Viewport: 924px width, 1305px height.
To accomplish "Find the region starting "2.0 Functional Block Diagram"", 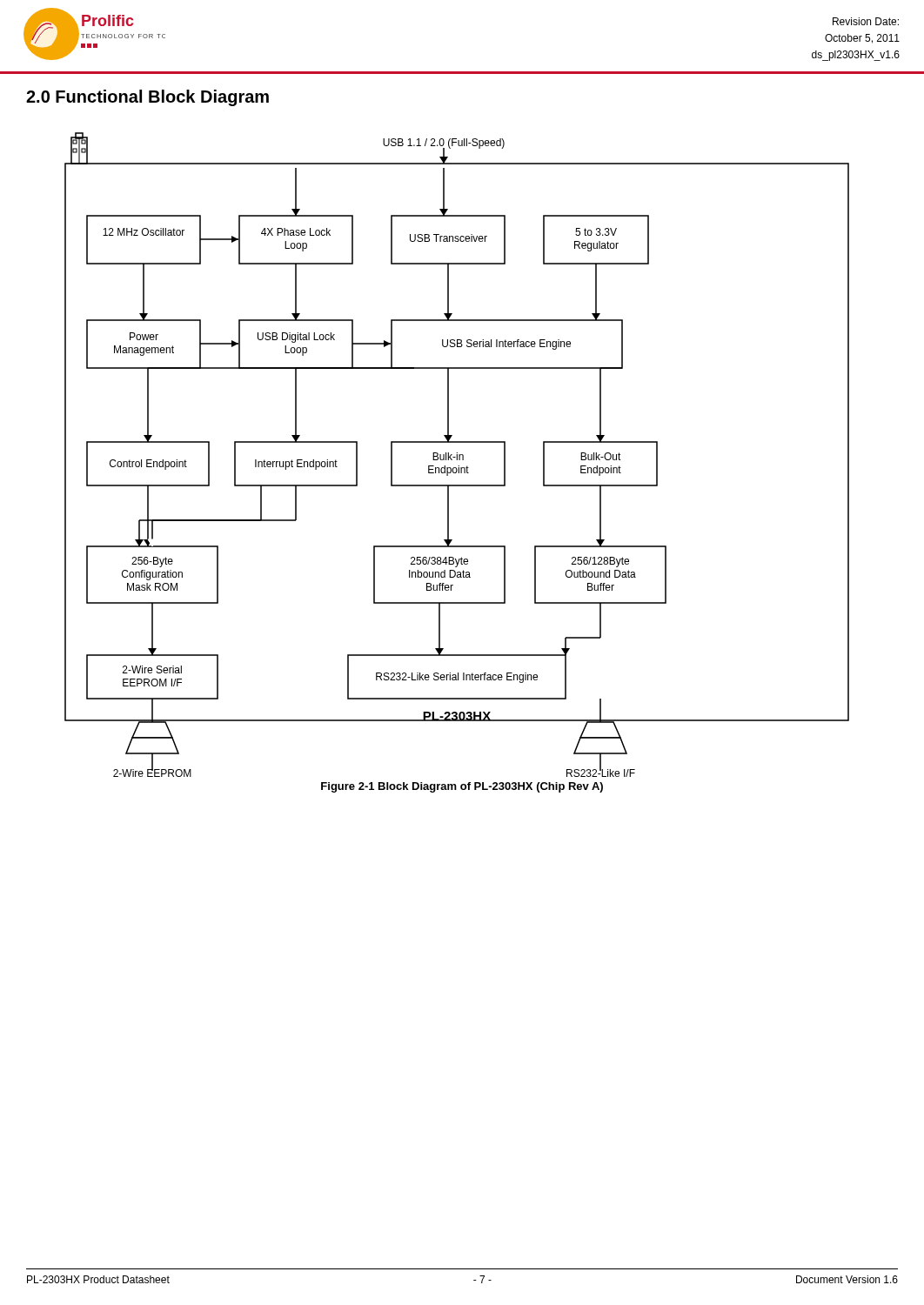I will click(148, 97).
